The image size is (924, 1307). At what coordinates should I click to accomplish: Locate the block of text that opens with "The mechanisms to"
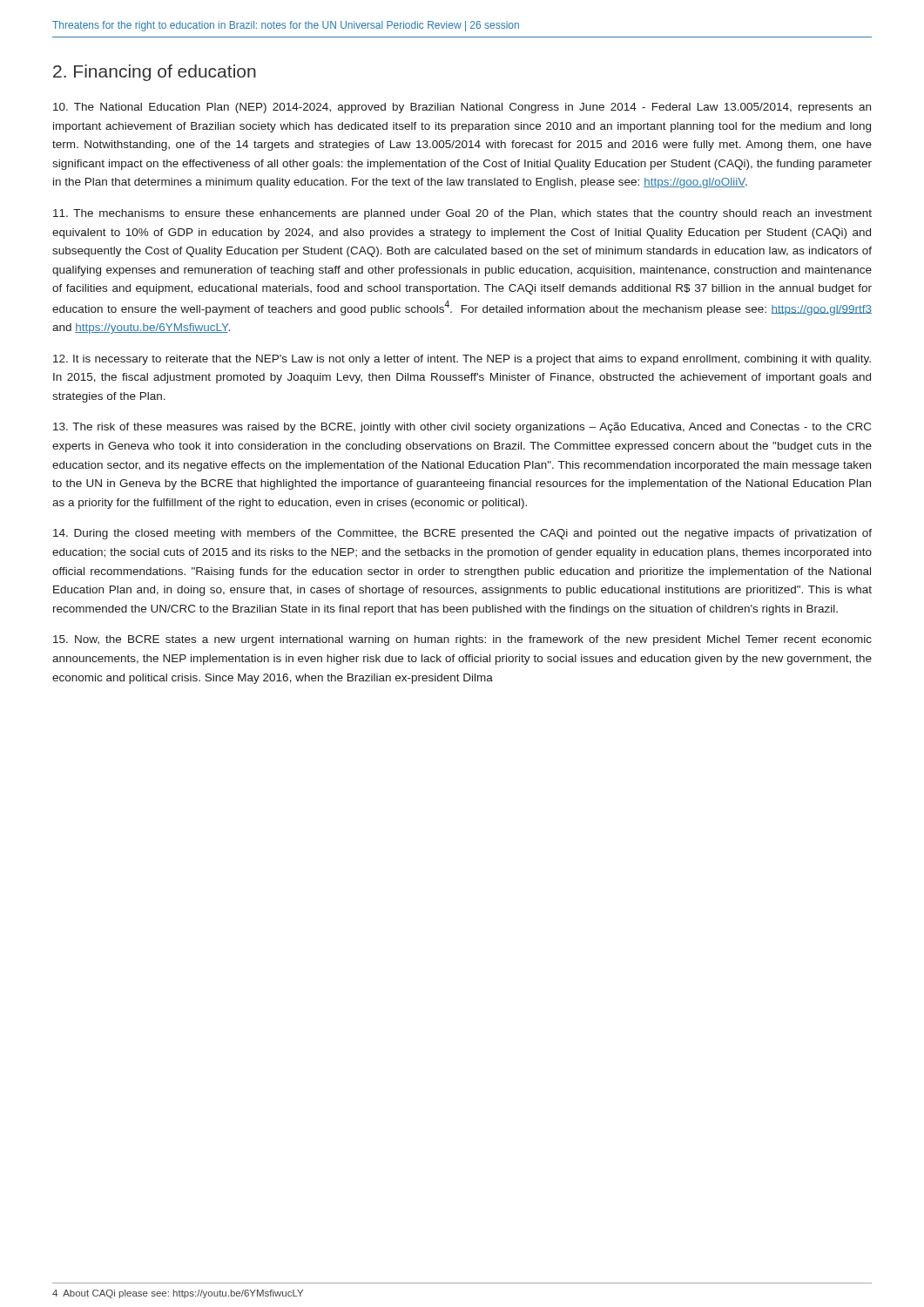point(462,270)
